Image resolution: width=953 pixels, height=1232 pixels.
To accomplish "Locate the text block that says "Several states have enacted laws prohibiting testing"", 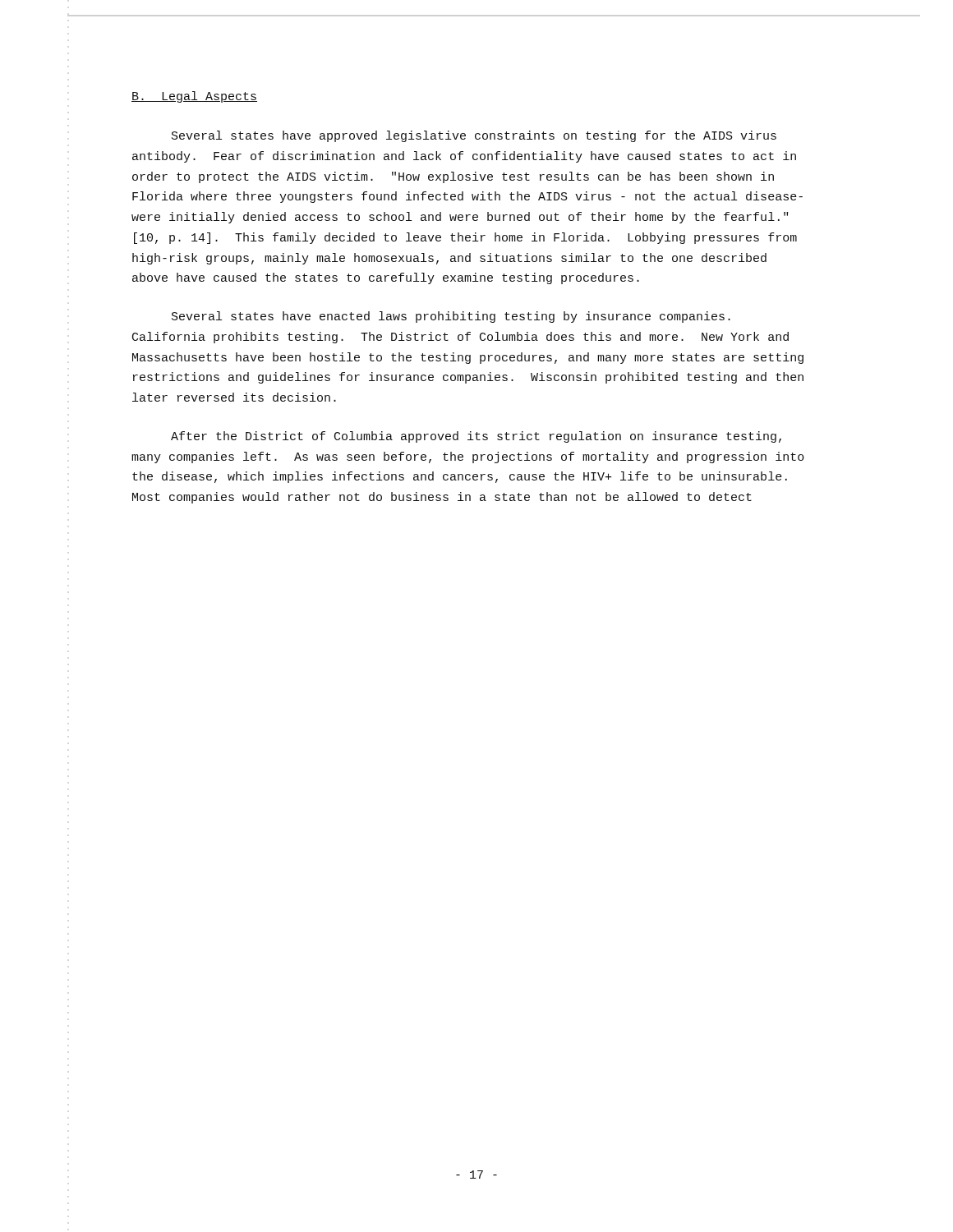I will [468, 358].
